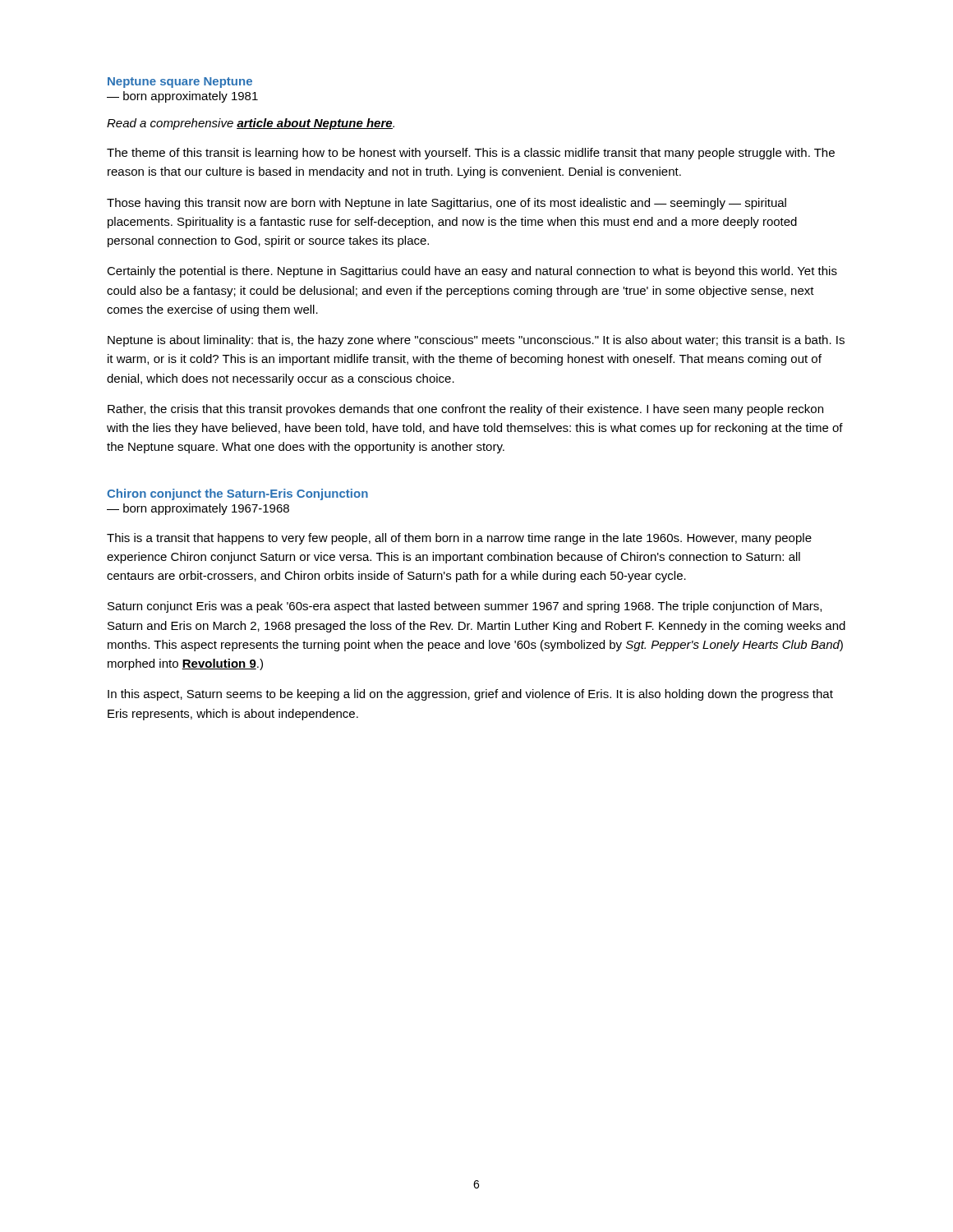Click on the text containing "— born approximately 1967-1968"
The width and height of the screenshot is (953, 1232).
click(x=198, y=508)
